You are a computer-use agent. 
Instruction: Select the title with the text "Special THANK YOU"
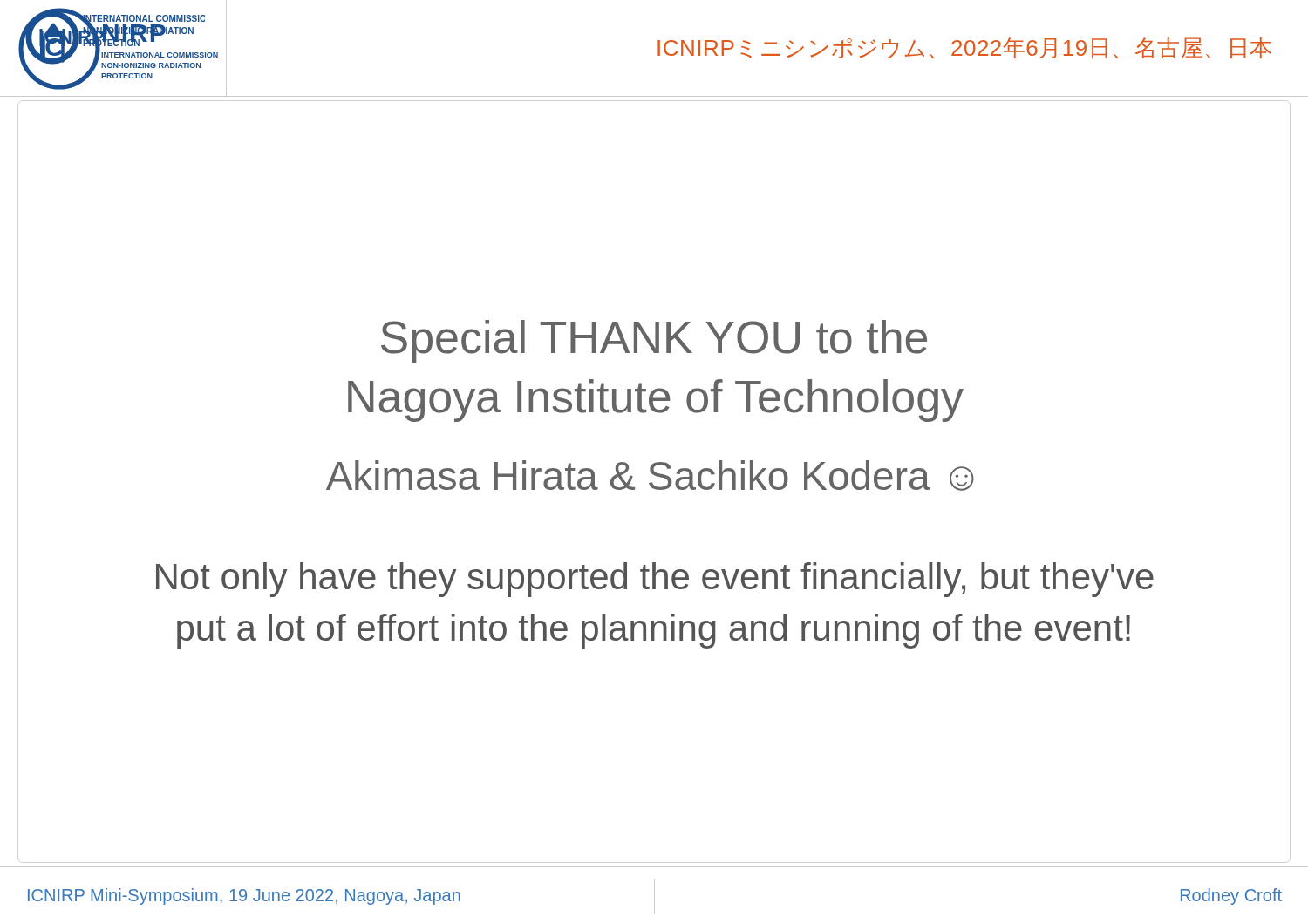(654, 367)
